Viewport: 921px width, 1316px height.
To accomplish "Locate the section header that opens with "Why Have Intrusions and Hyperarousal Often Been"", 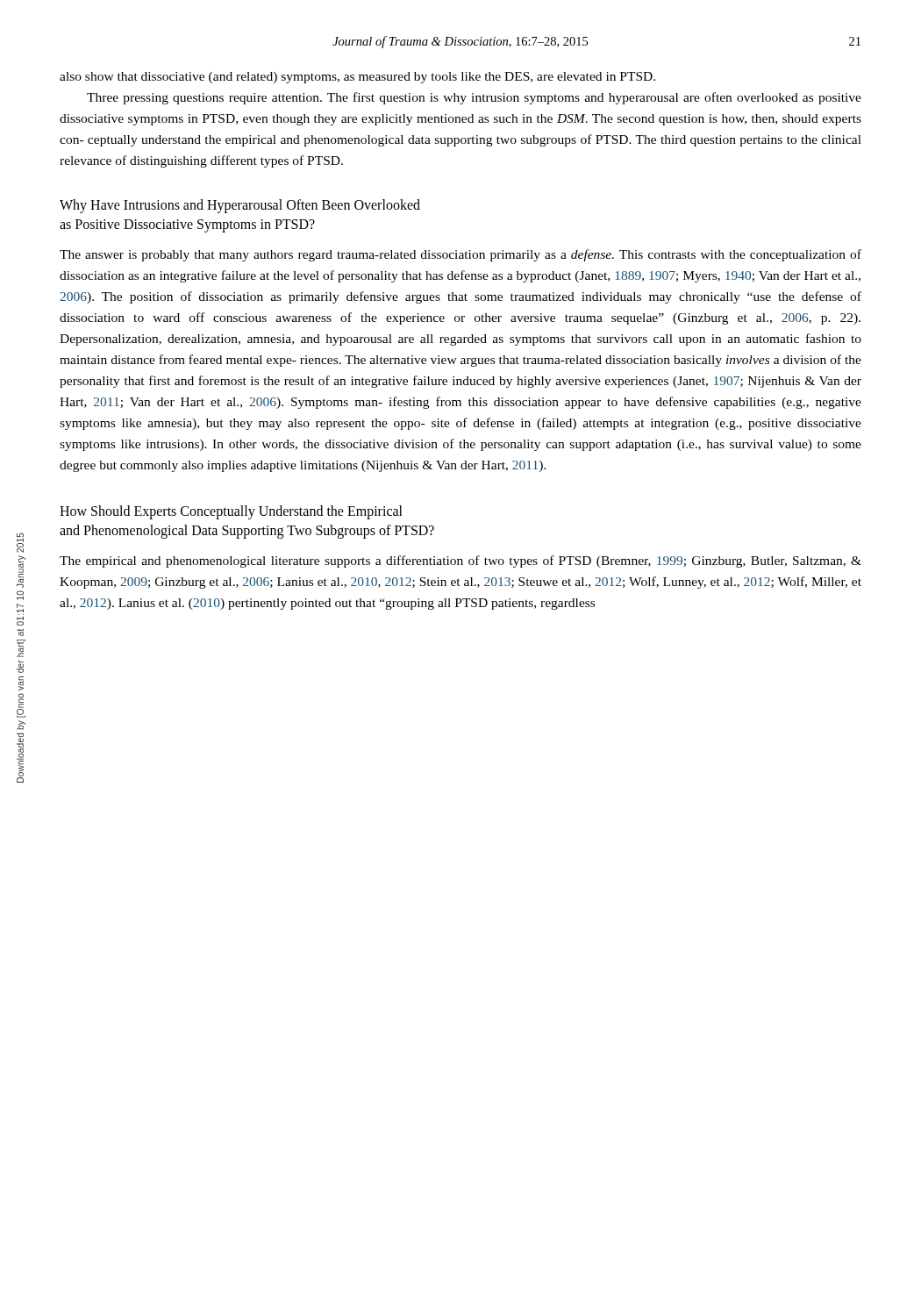I will (x=240, y=215).
